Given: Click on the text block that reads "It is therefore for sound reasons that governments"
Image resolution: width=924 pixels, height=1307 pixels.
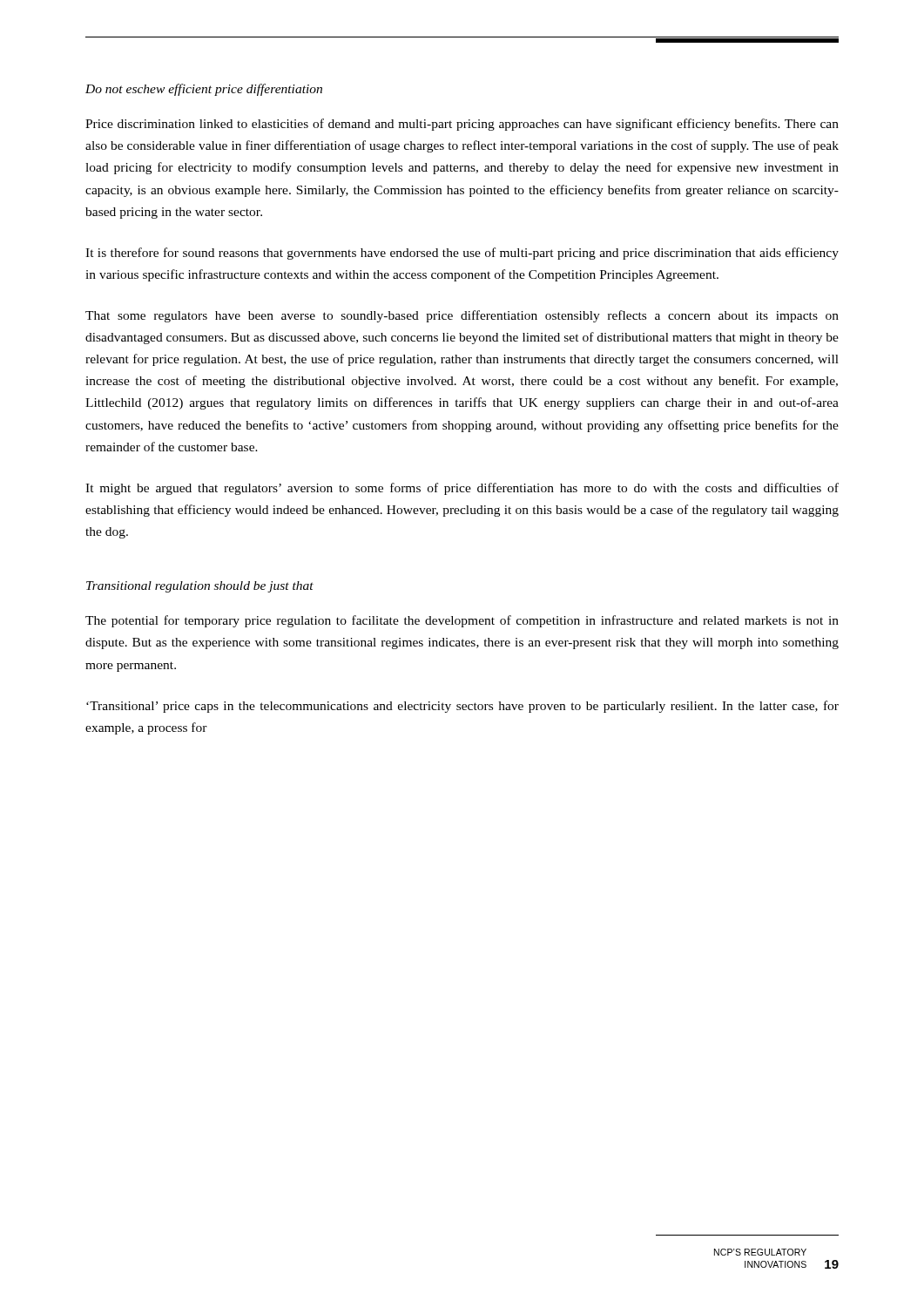Looking at the screenshot, I should [462, 263].
